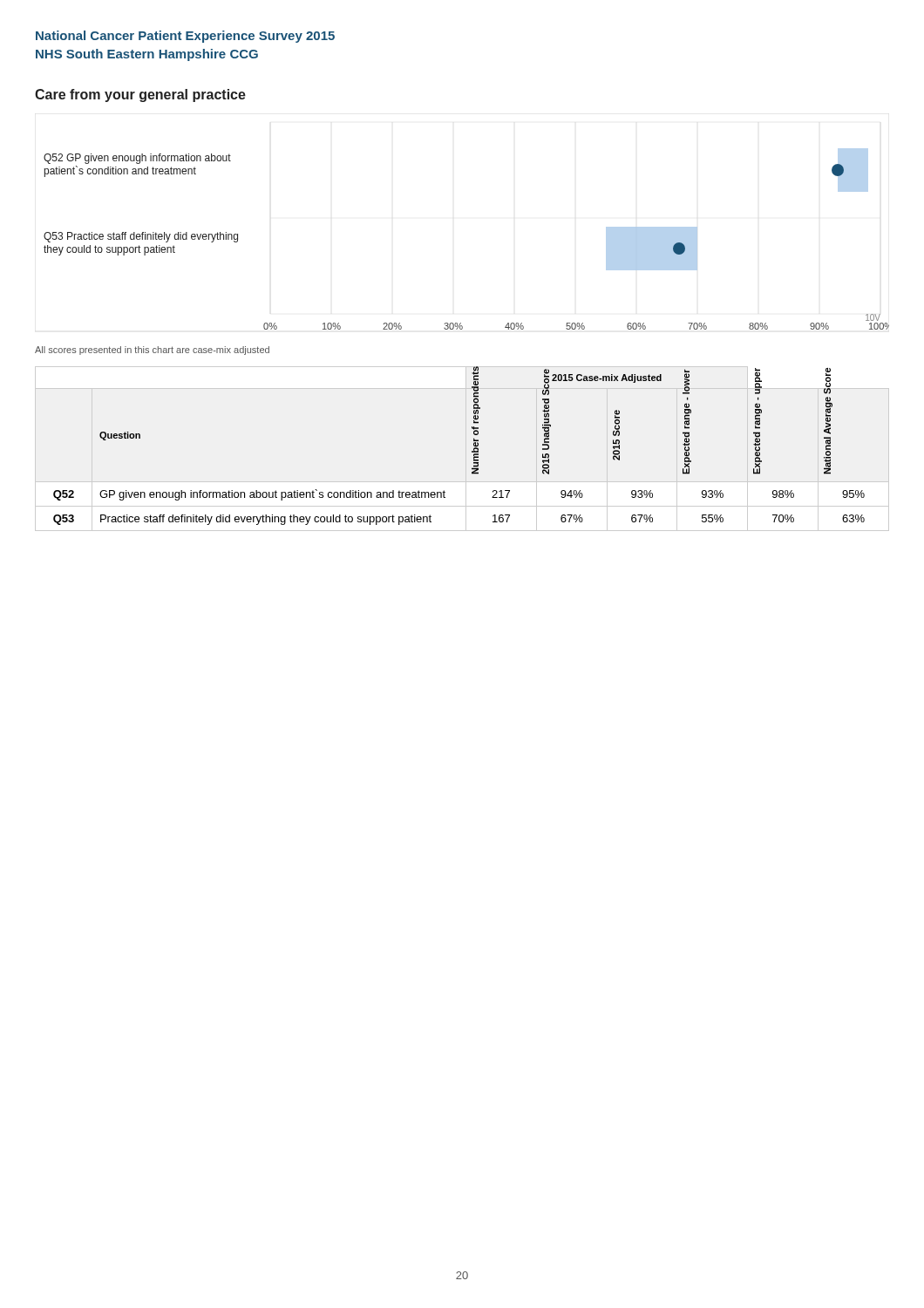Screen dimensions: 1308x924
Task: Locate a caption
Action: tap(152, 350)
